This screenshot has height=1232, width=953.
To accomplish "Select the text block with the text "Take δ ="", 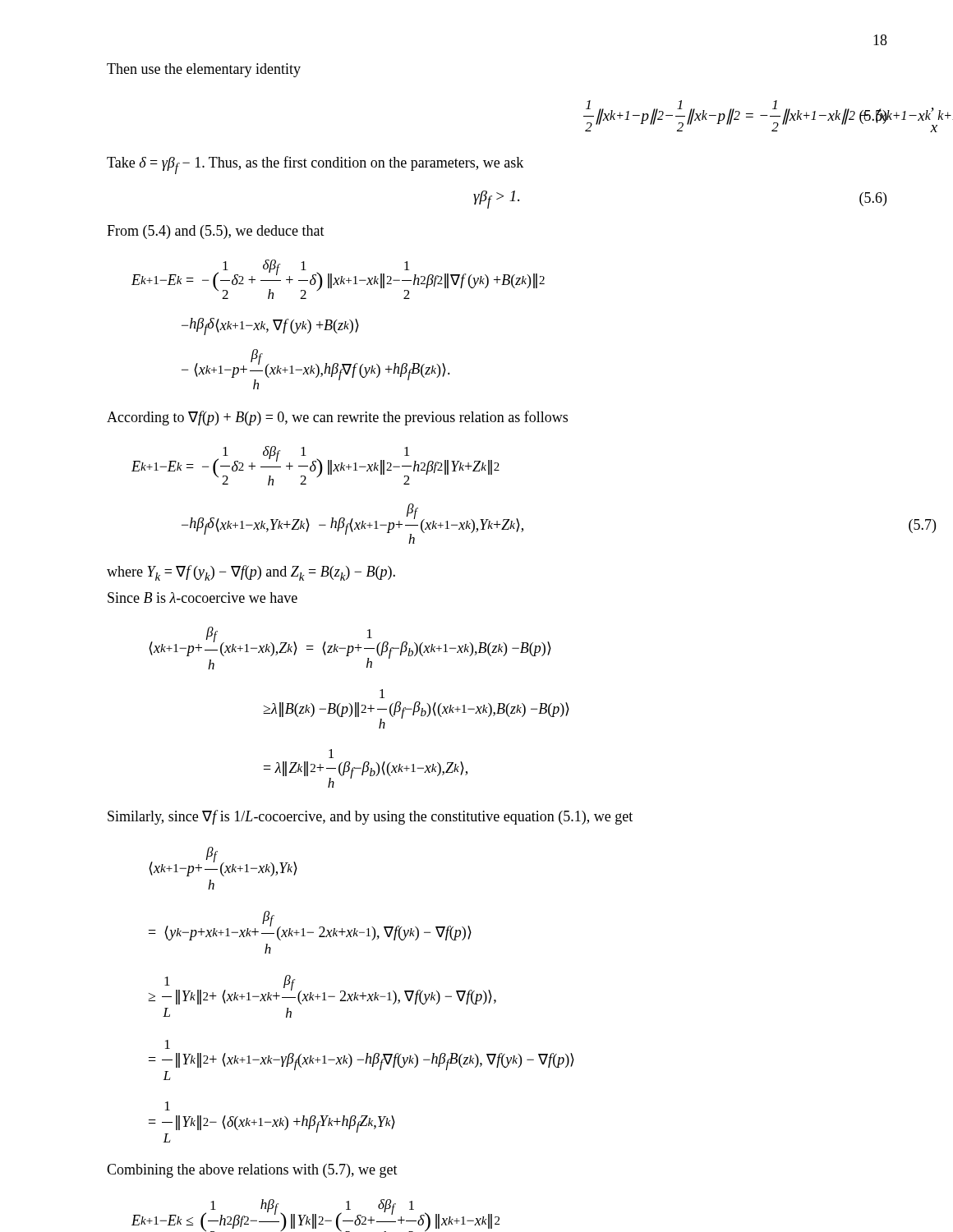I will click(315, 164).
